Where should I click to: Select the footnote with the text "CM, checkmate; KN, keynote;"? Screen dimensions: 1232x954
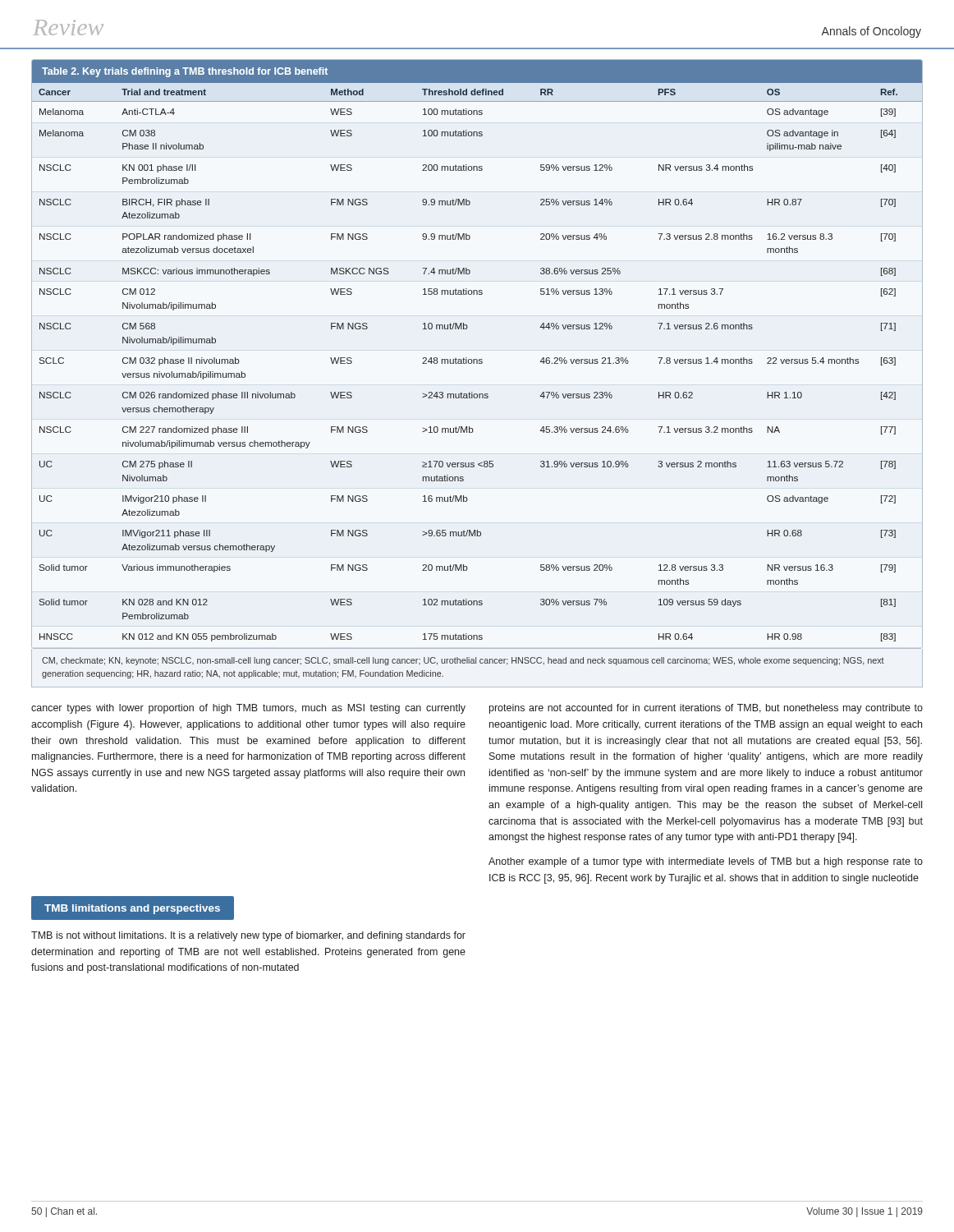[x=463, y=667]
